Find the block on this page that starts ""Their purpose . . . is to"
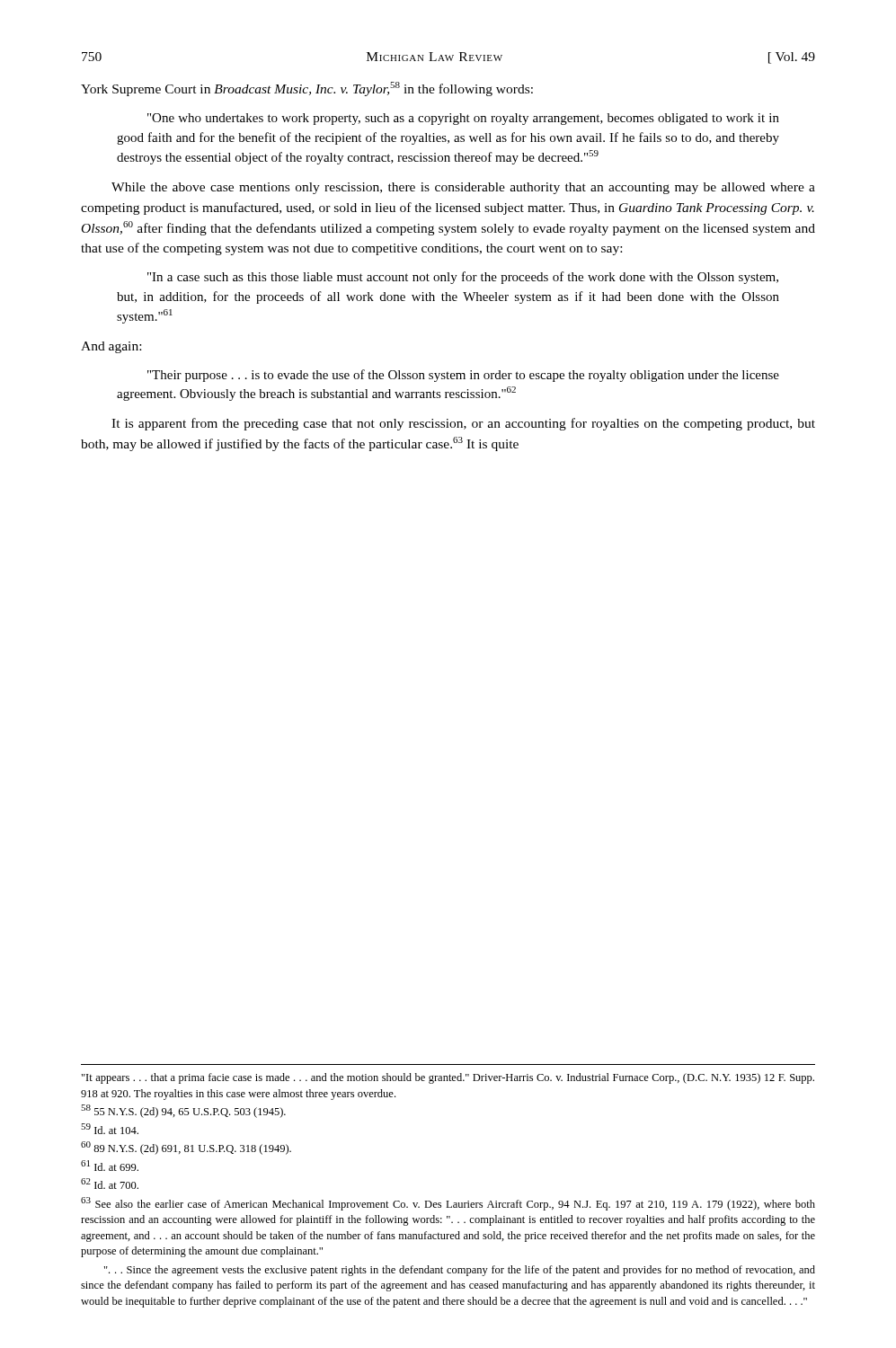 coord(448,385)
